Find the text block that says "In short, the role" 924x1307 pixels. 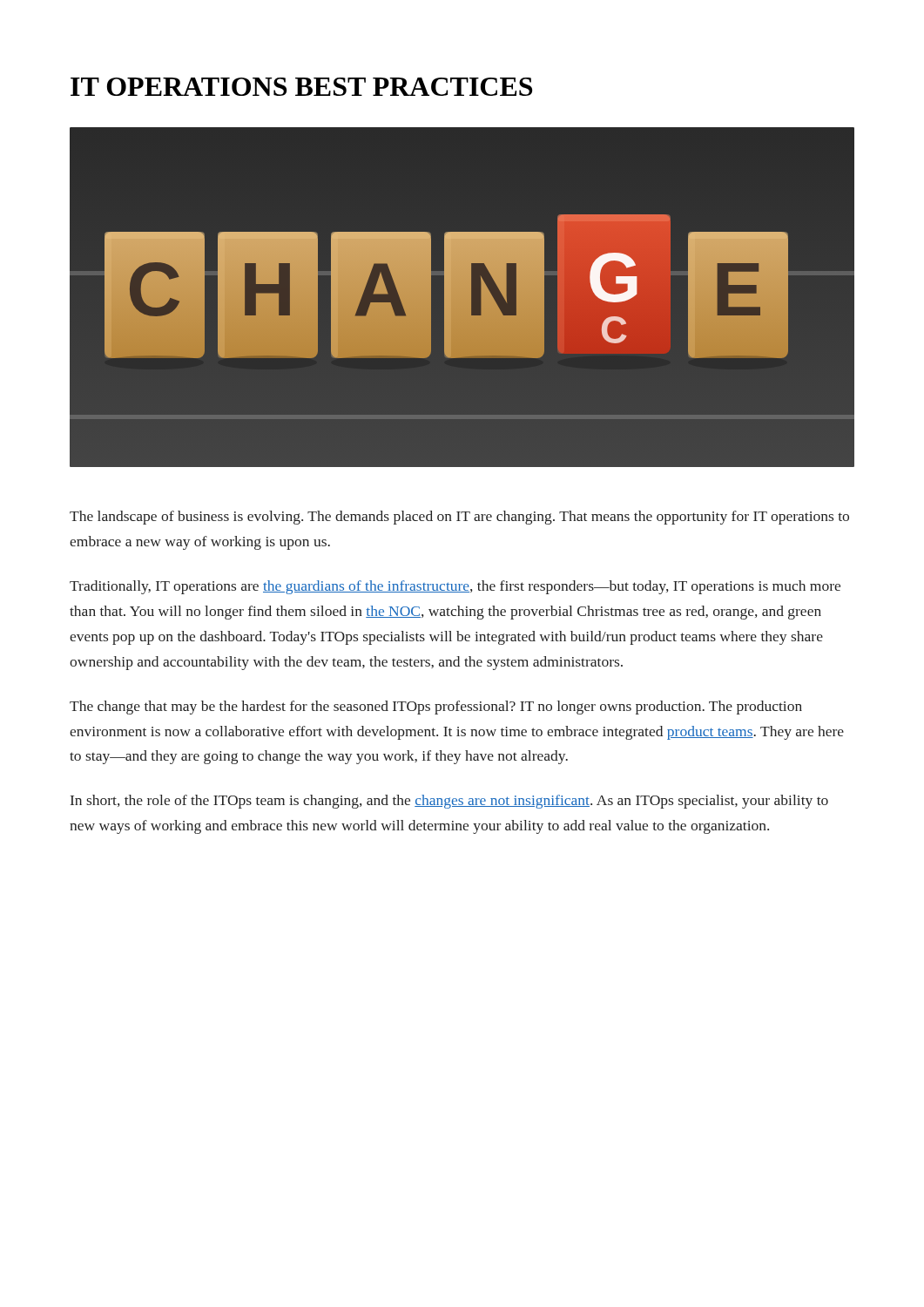coord(449,813)
